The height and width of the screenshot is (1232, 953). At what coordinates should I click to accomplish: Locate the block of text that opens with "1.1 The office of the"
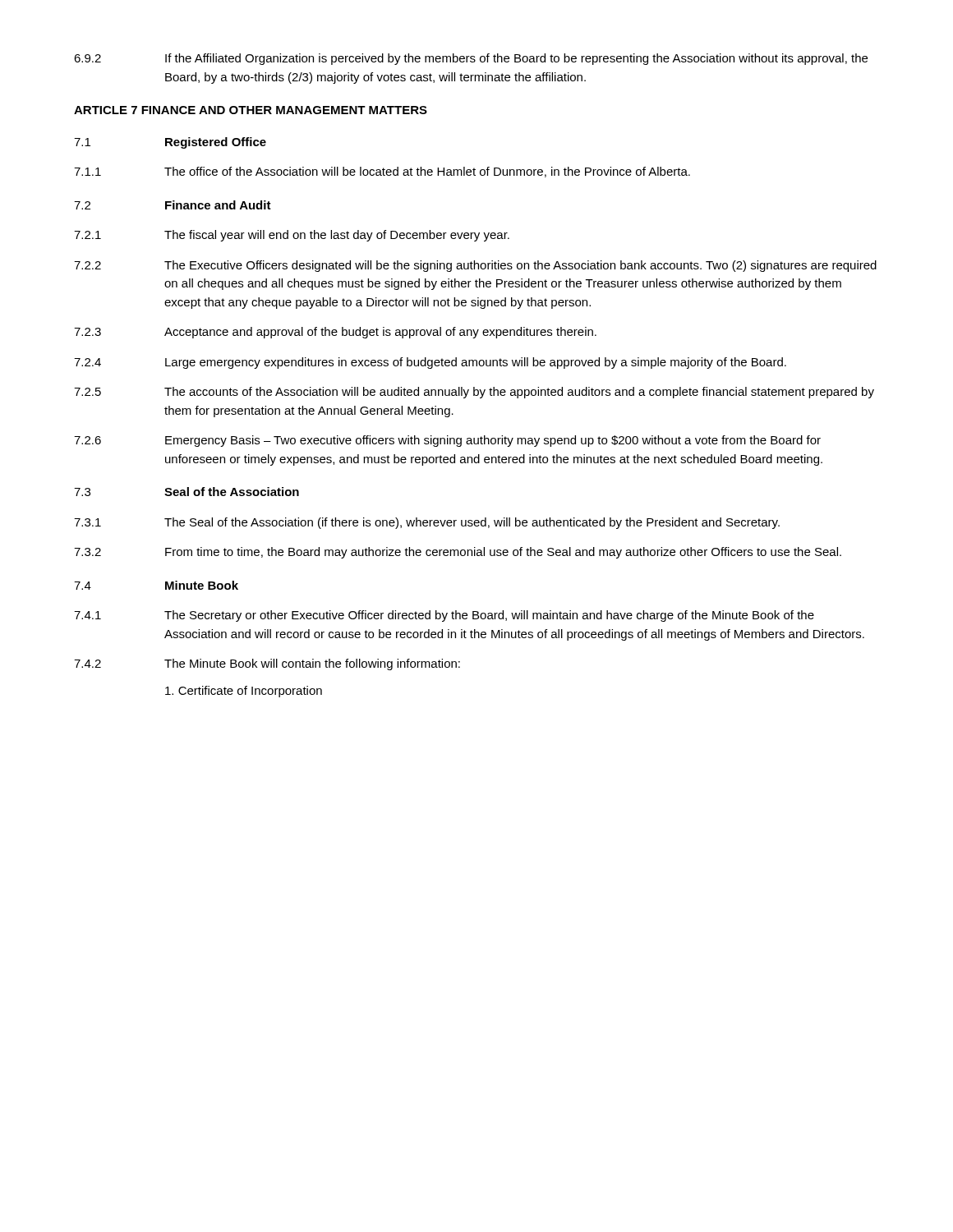click(476, 172)
